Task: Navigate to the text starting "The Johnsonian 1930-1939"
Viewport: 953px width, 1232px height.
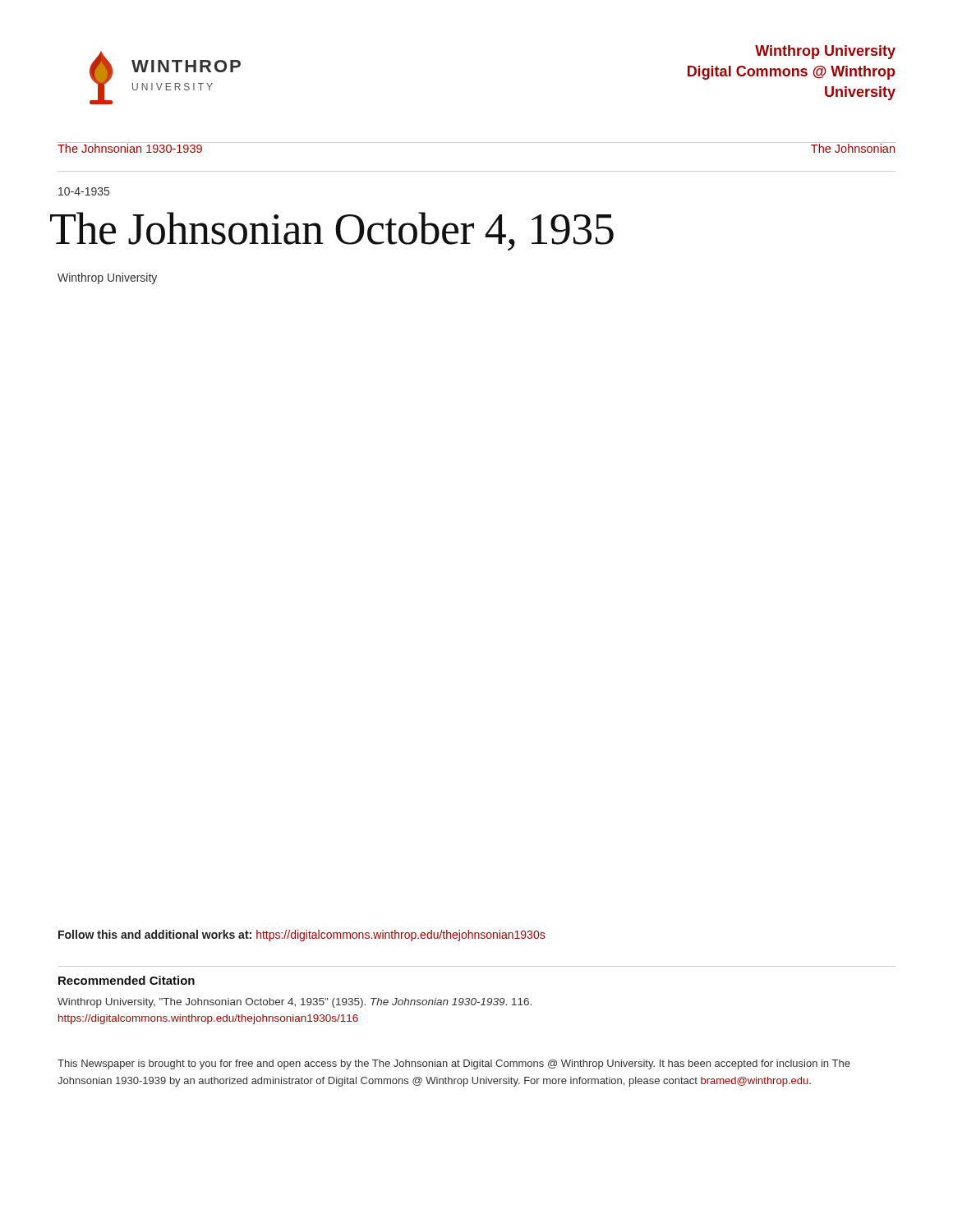Action: (x=130, y=149)
